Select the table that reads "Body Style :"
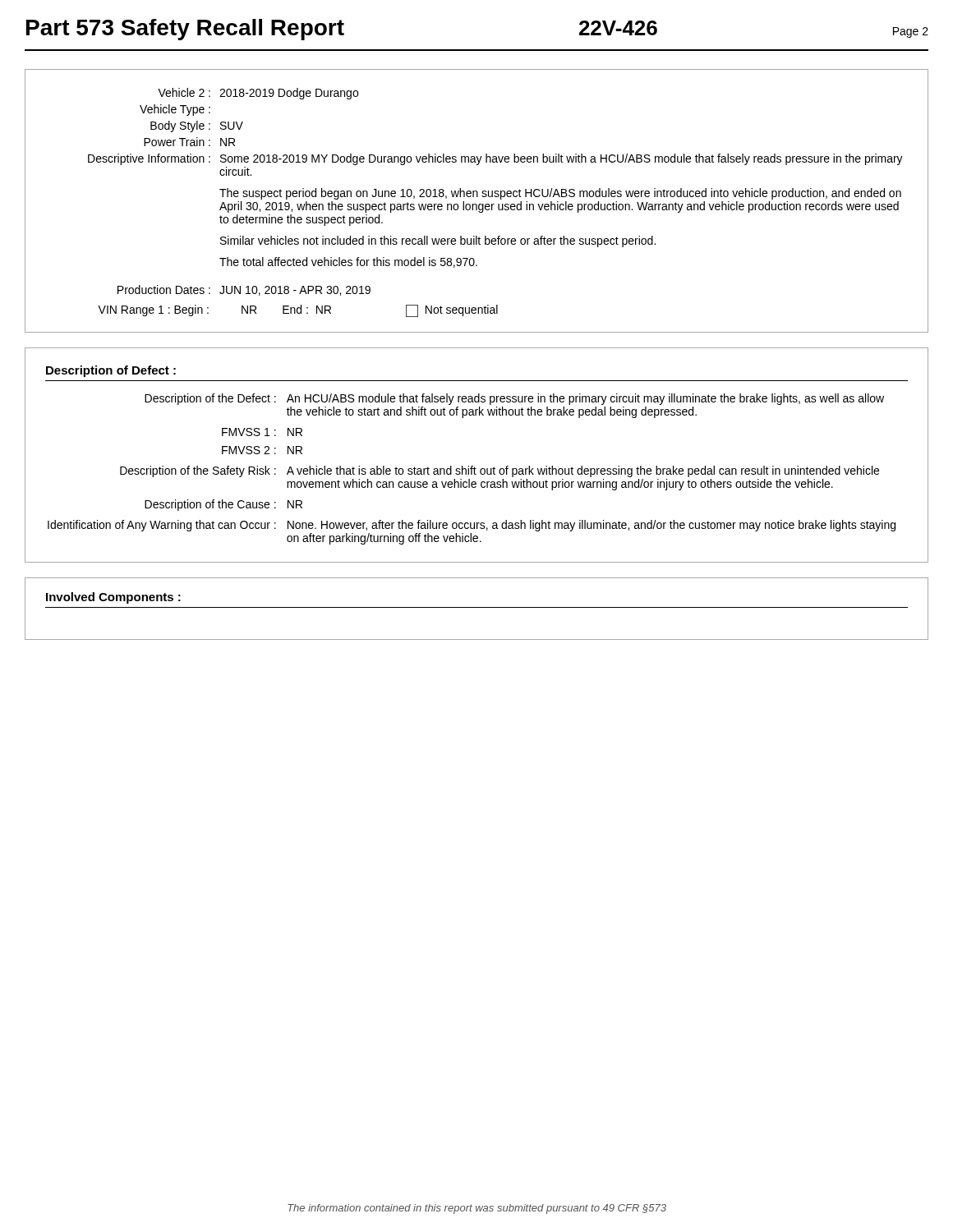953x1232 pixels. tap(476, 201)
